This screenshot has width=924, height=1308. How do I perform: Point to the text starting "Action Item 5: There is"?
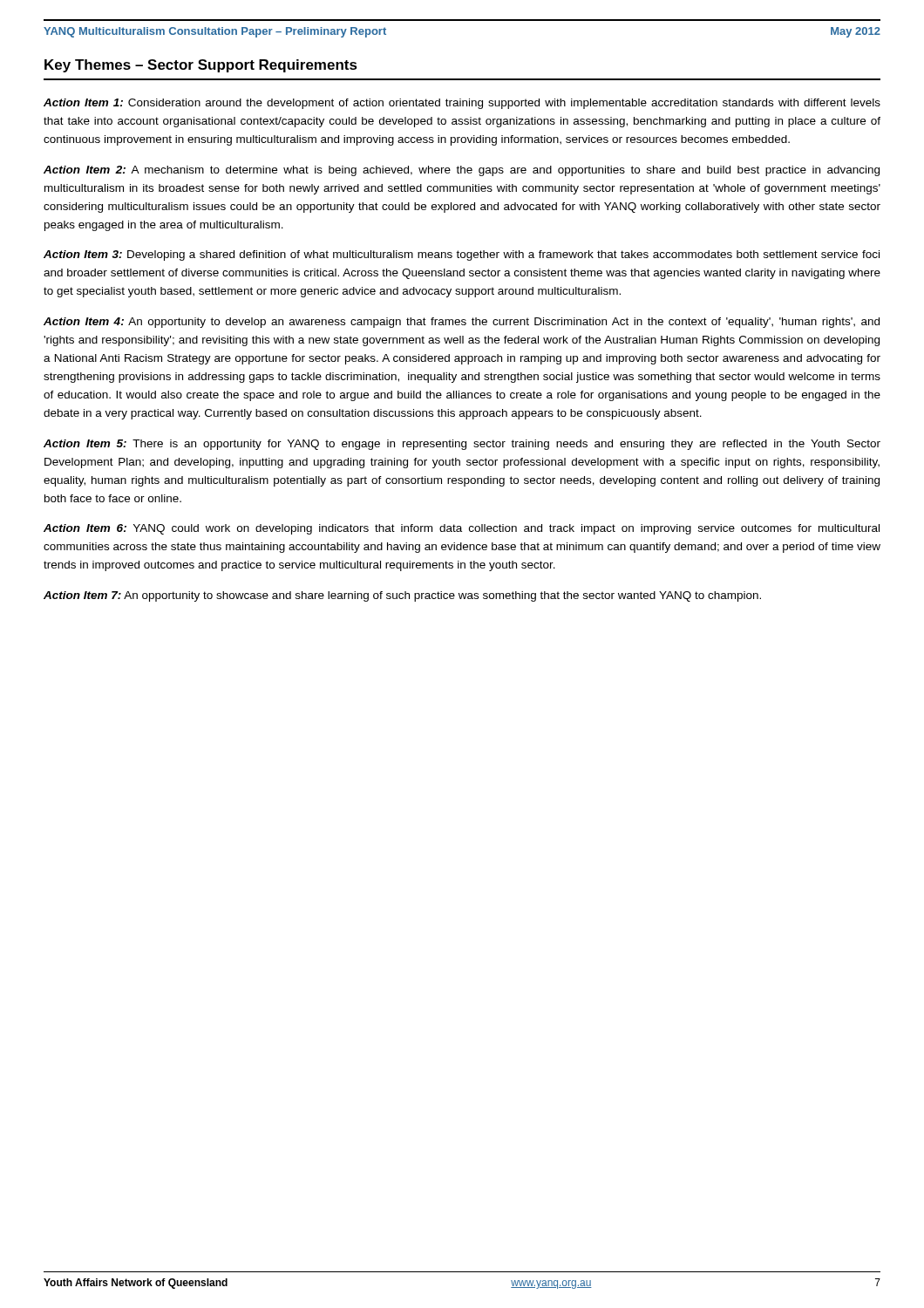click(x=462, y=471)
